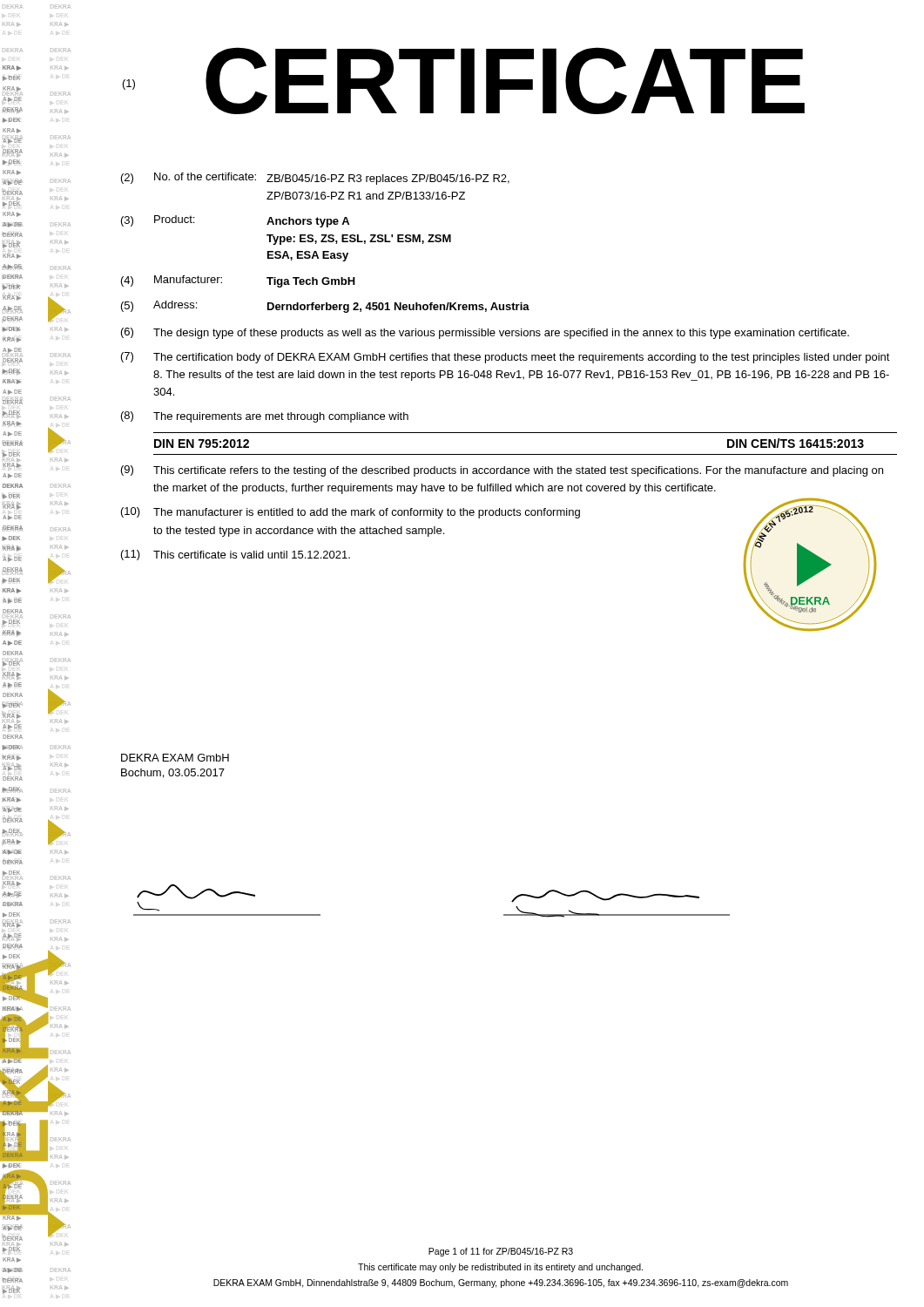Find the text block that reads "(2) No. of the certificate: ZB/B045/16-PZ R3"
The height and width of the screenshot is (1307, 924).
(x=509, y=187)
